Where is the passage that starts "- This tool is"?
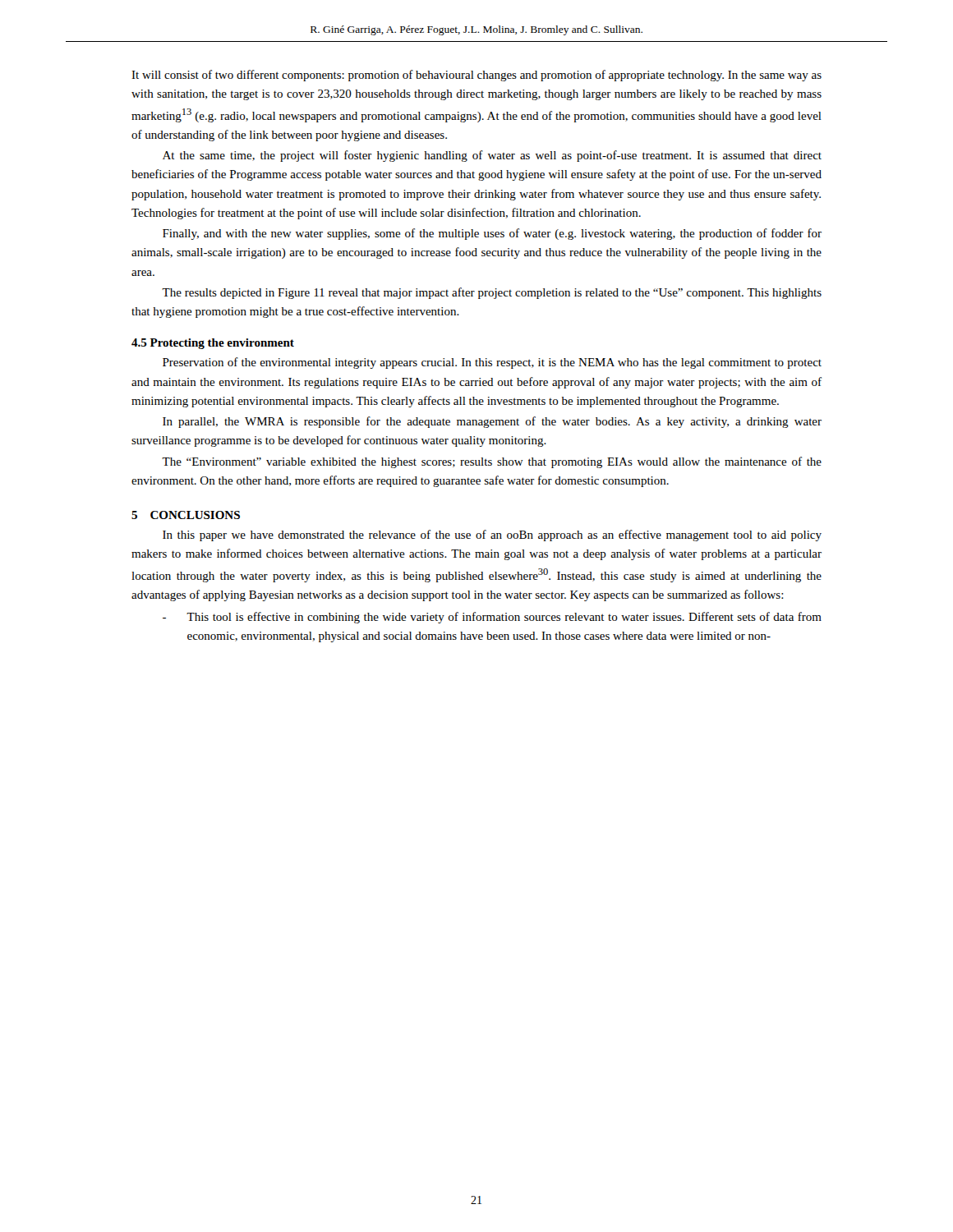Image resolution: width=953 pixels, height=1232 pixels. 489,627
